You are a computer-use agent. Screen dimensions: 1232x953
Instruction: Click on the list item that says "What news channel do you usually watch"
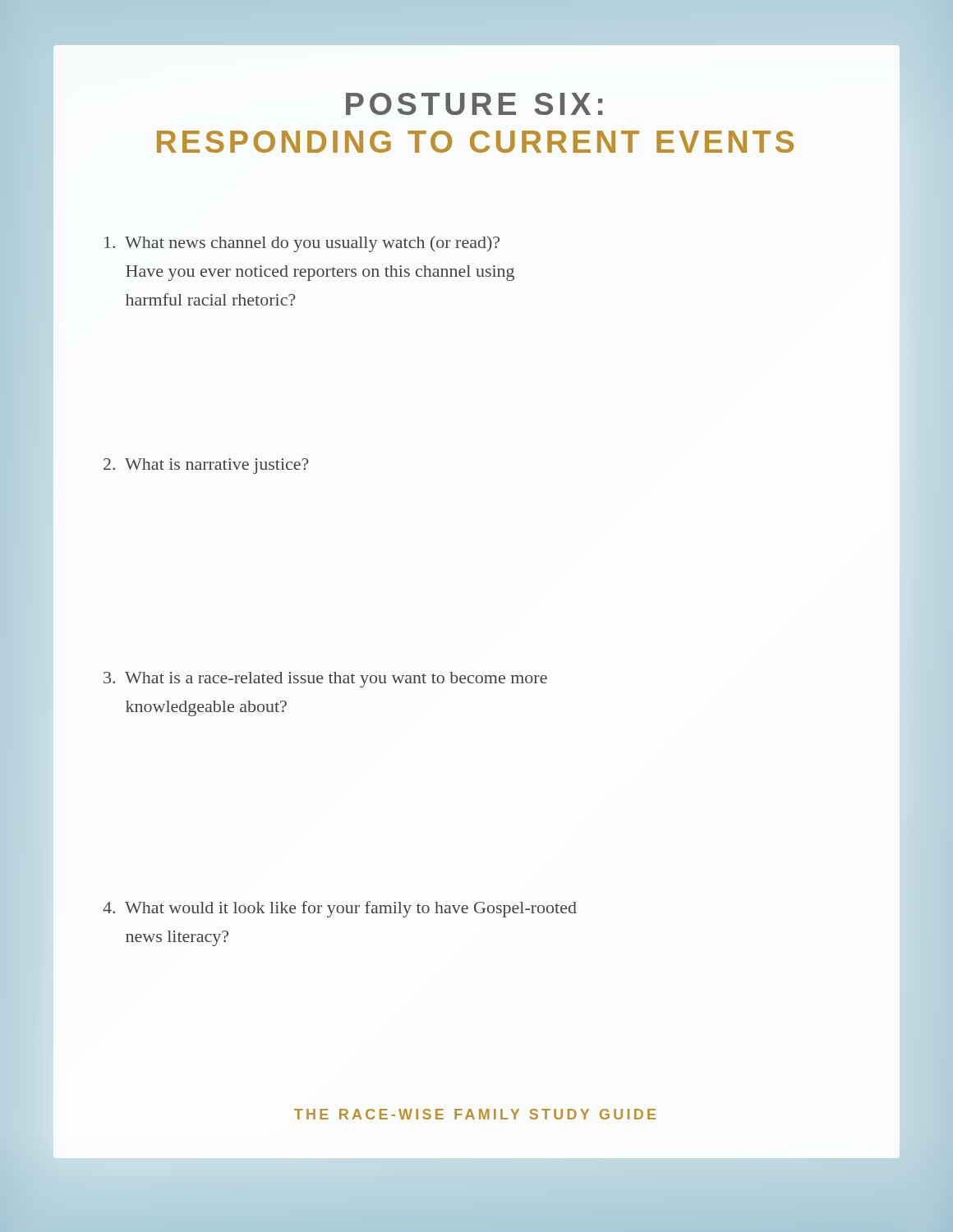(x=476, y=271)
